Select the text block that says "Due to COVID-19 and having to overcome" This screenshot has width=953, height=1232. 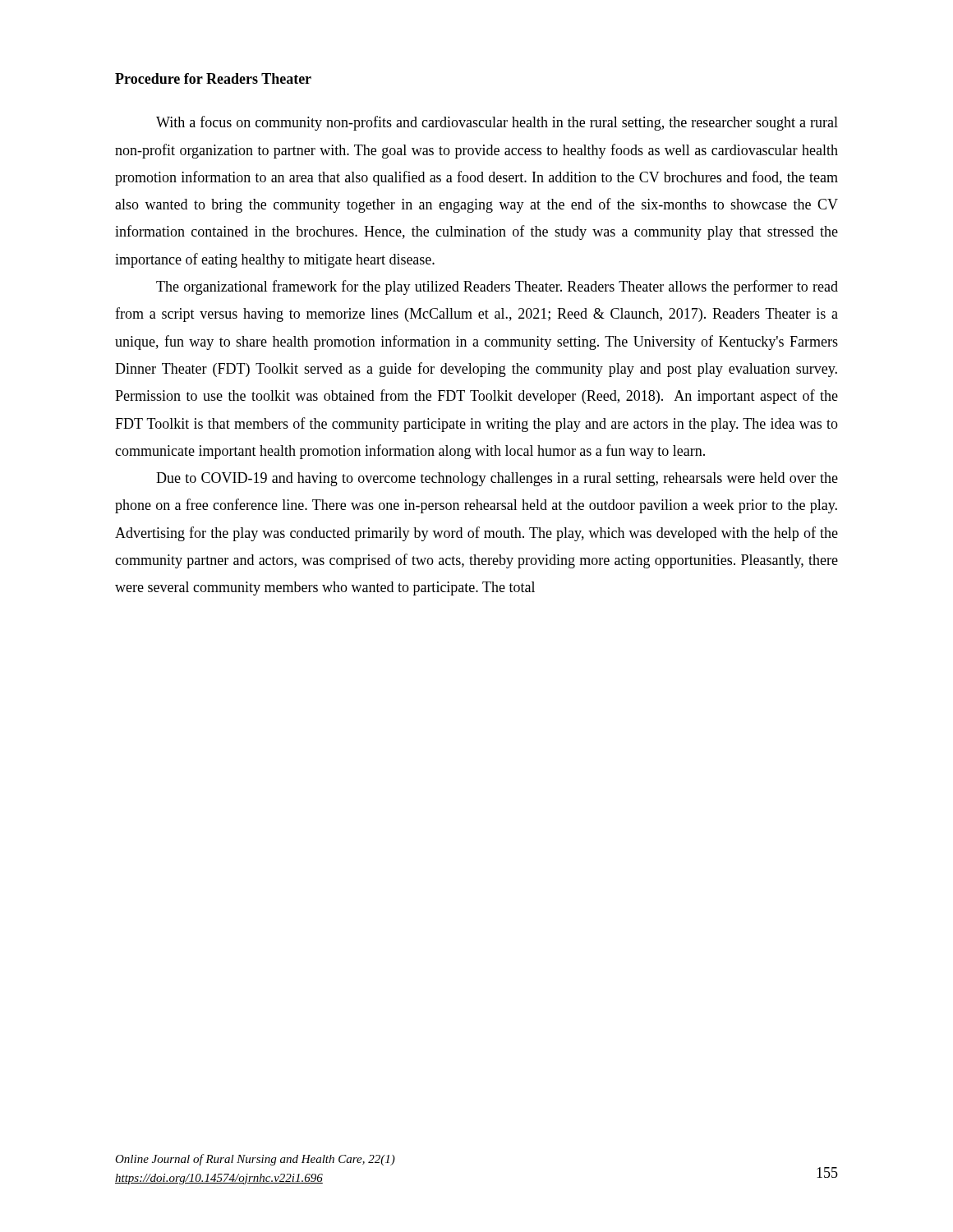(x=476, y=533)
